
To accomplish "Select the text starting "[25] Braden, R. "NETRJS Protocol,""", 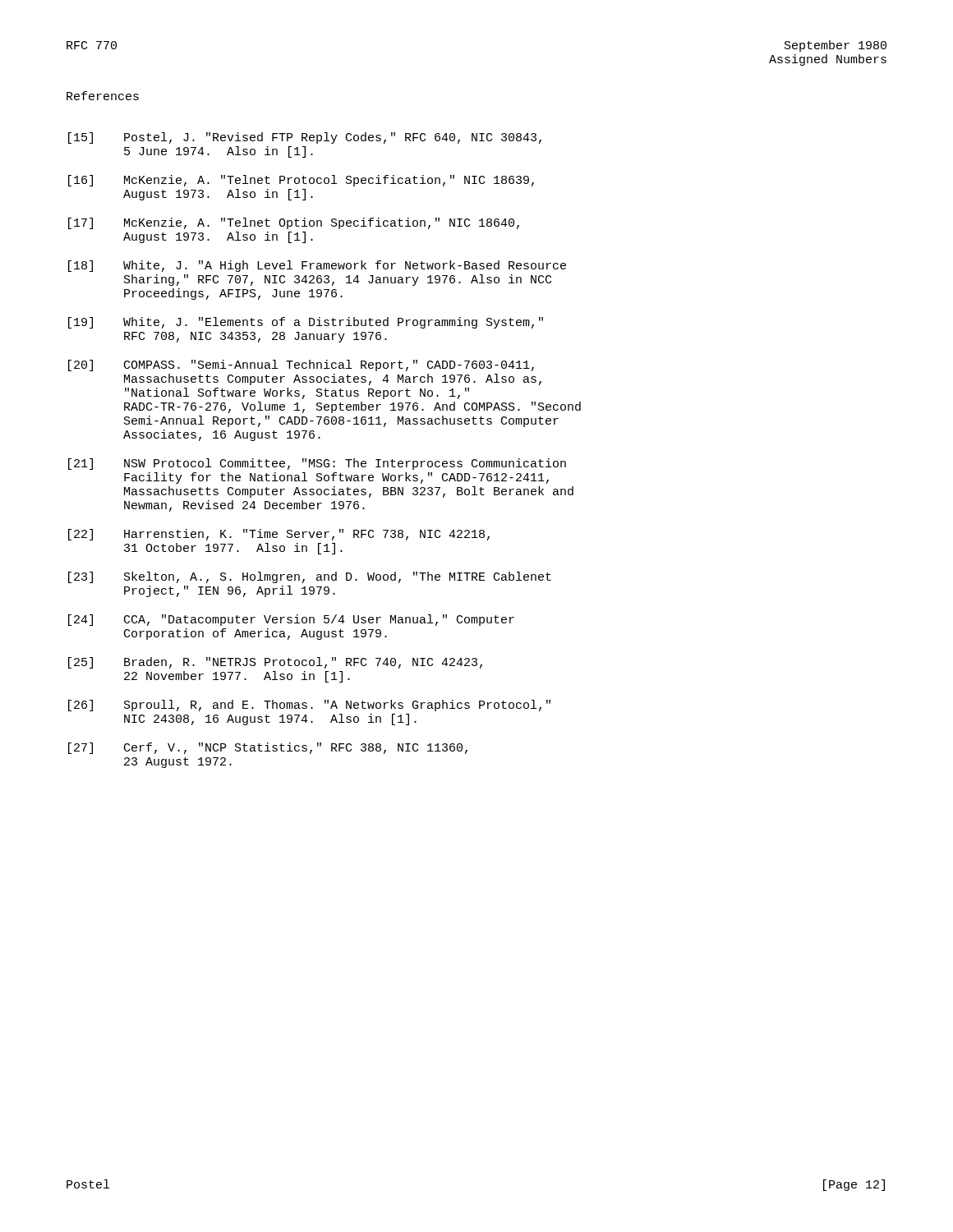I will [x=476, y=670].
